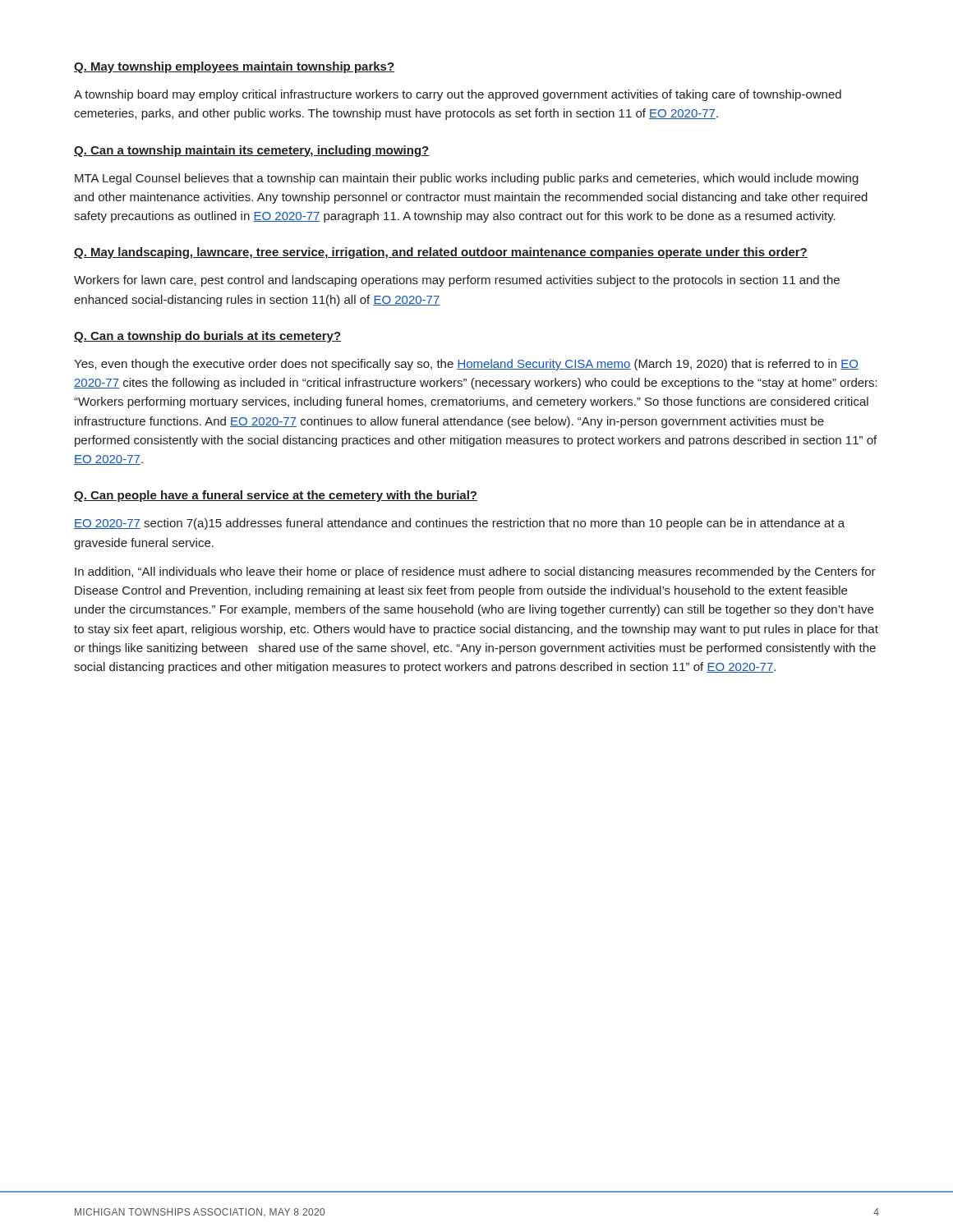Click the passage that begins "Yes, even though the"
This screenshot has width=953, height=1232.
(476, 411)
